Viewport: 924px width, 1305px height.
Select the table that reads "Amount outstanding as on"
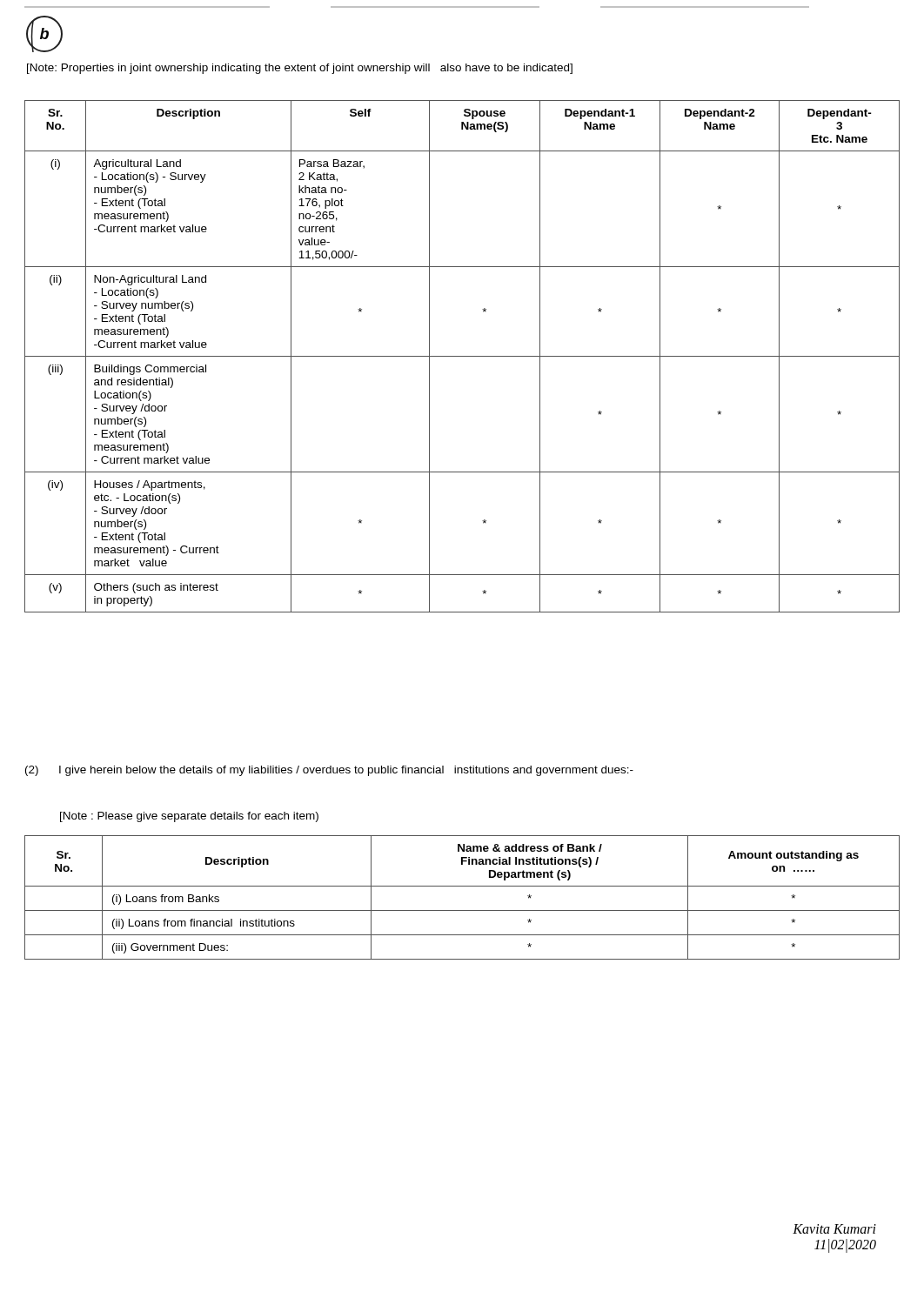coord(462,897)
